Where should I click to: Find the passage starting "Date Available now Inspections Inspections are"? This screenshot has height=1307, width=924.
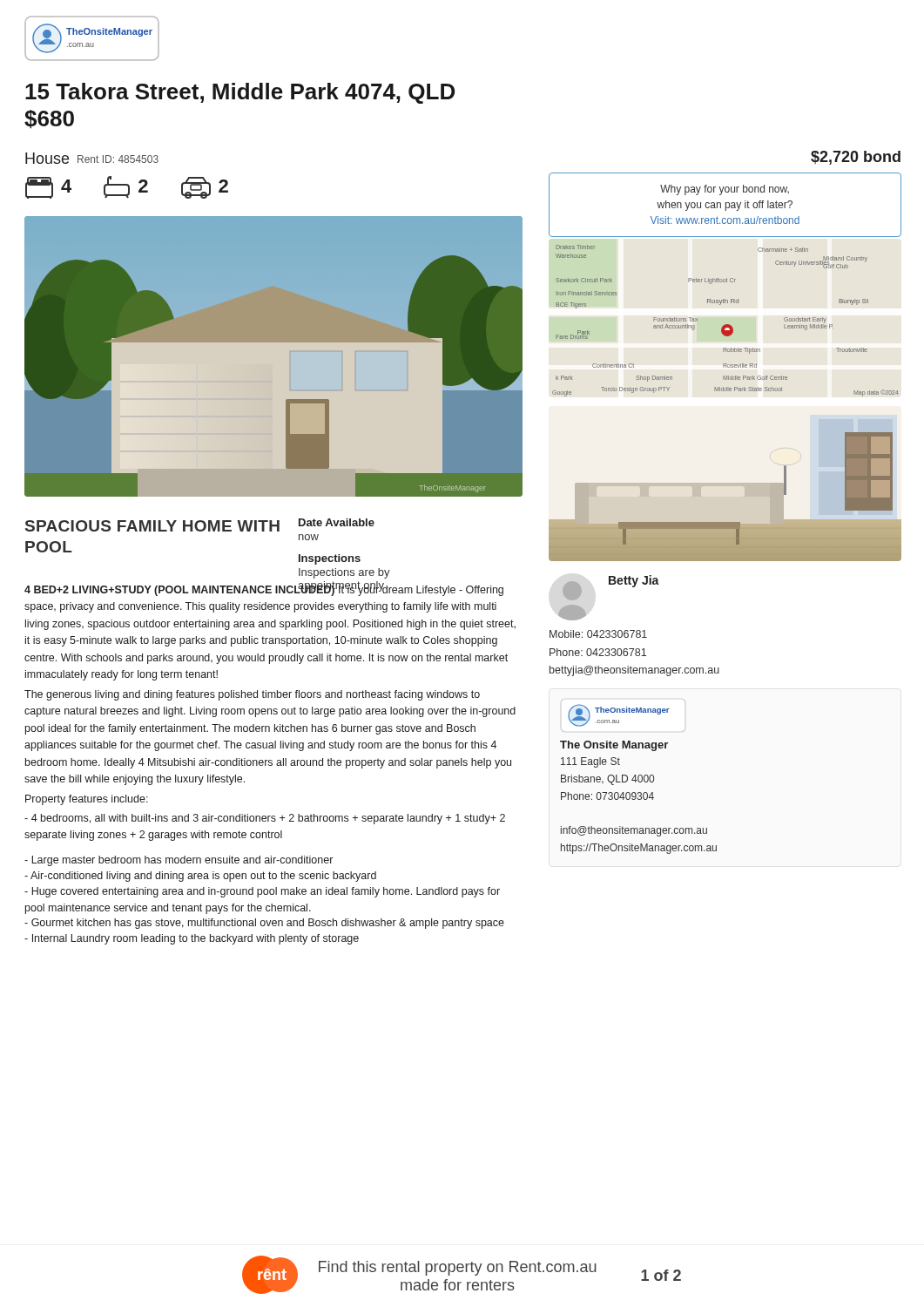[x=337, y=522]
